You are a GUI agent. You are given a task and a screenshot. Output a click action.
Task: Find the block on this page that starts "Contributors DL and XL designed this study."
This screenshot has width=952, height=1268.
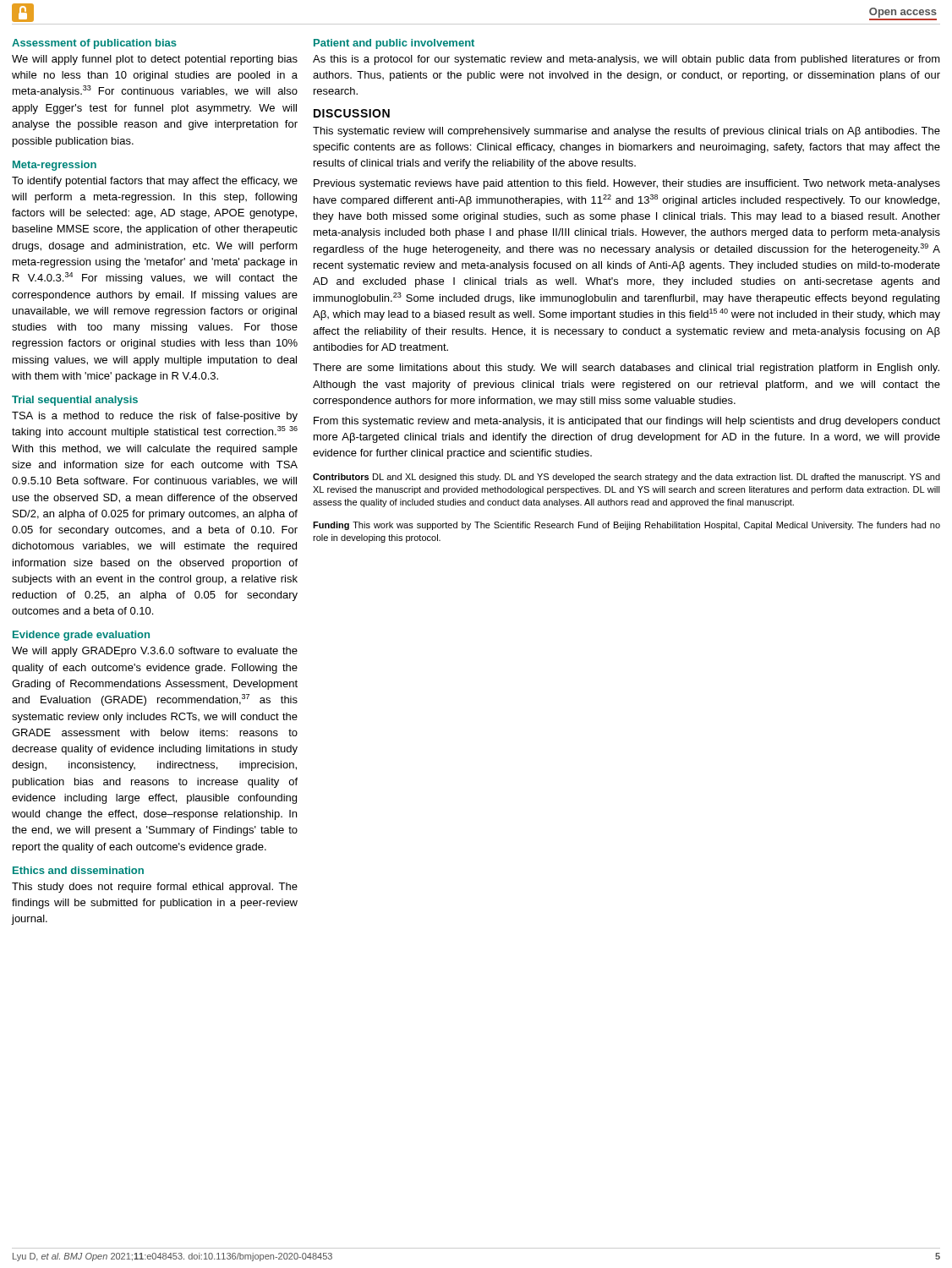click(627, 508)
